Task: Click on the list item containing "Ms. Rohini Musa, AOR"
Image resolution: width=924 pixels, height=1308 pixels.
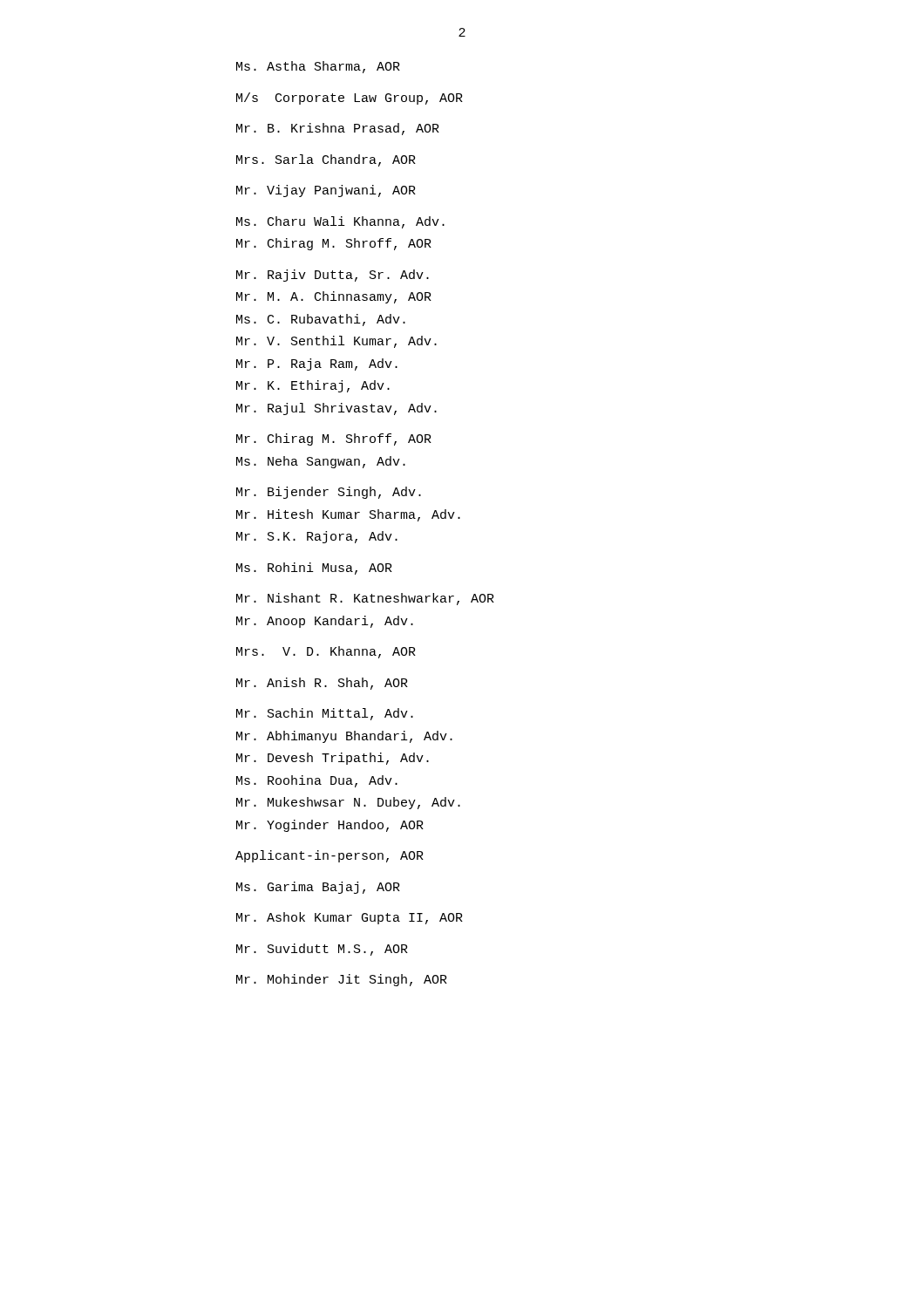Action: coord(314,569)
